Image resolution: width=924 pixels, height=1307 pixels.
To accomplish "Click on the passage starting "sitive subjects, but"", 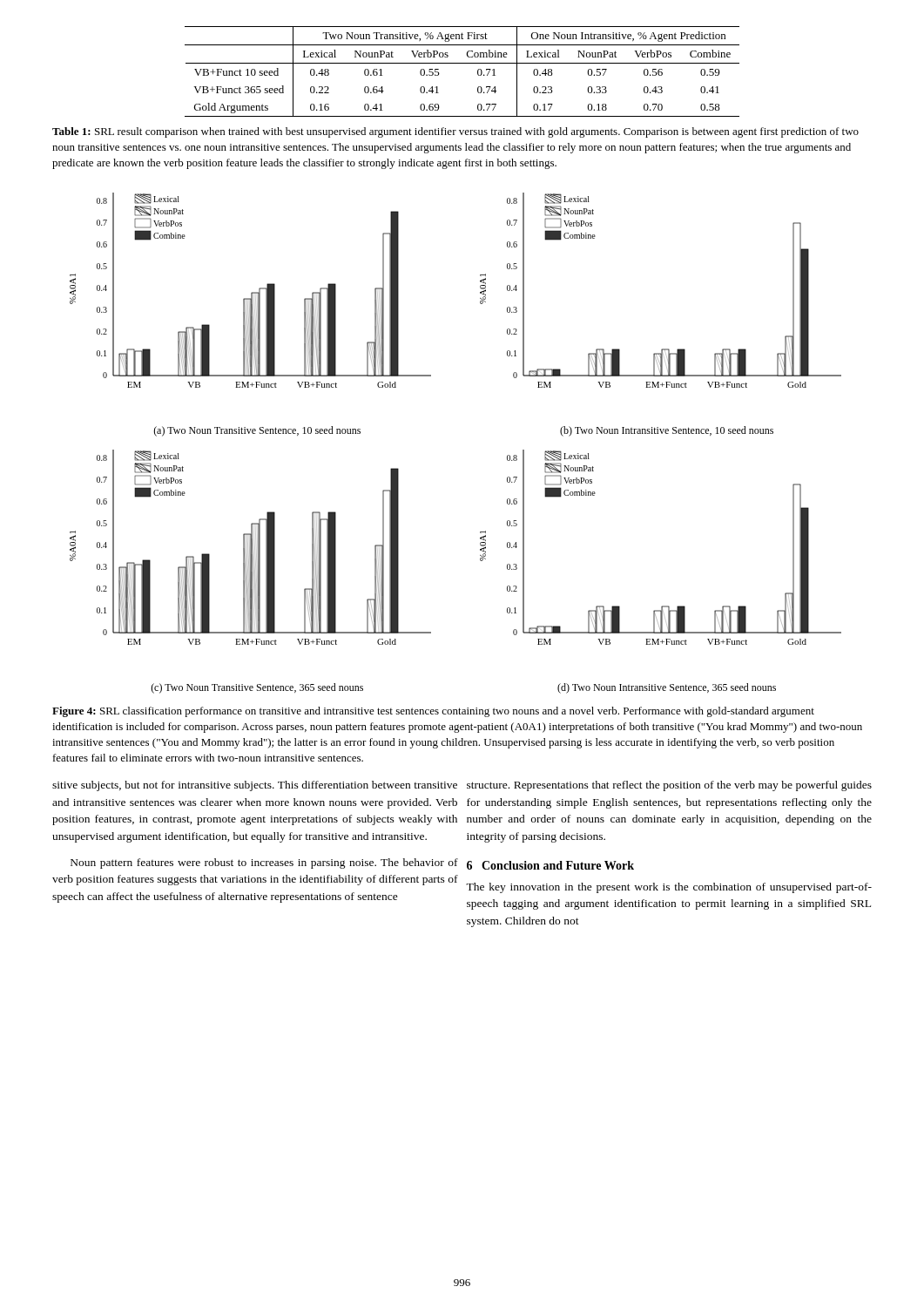I will pos(255,810).
